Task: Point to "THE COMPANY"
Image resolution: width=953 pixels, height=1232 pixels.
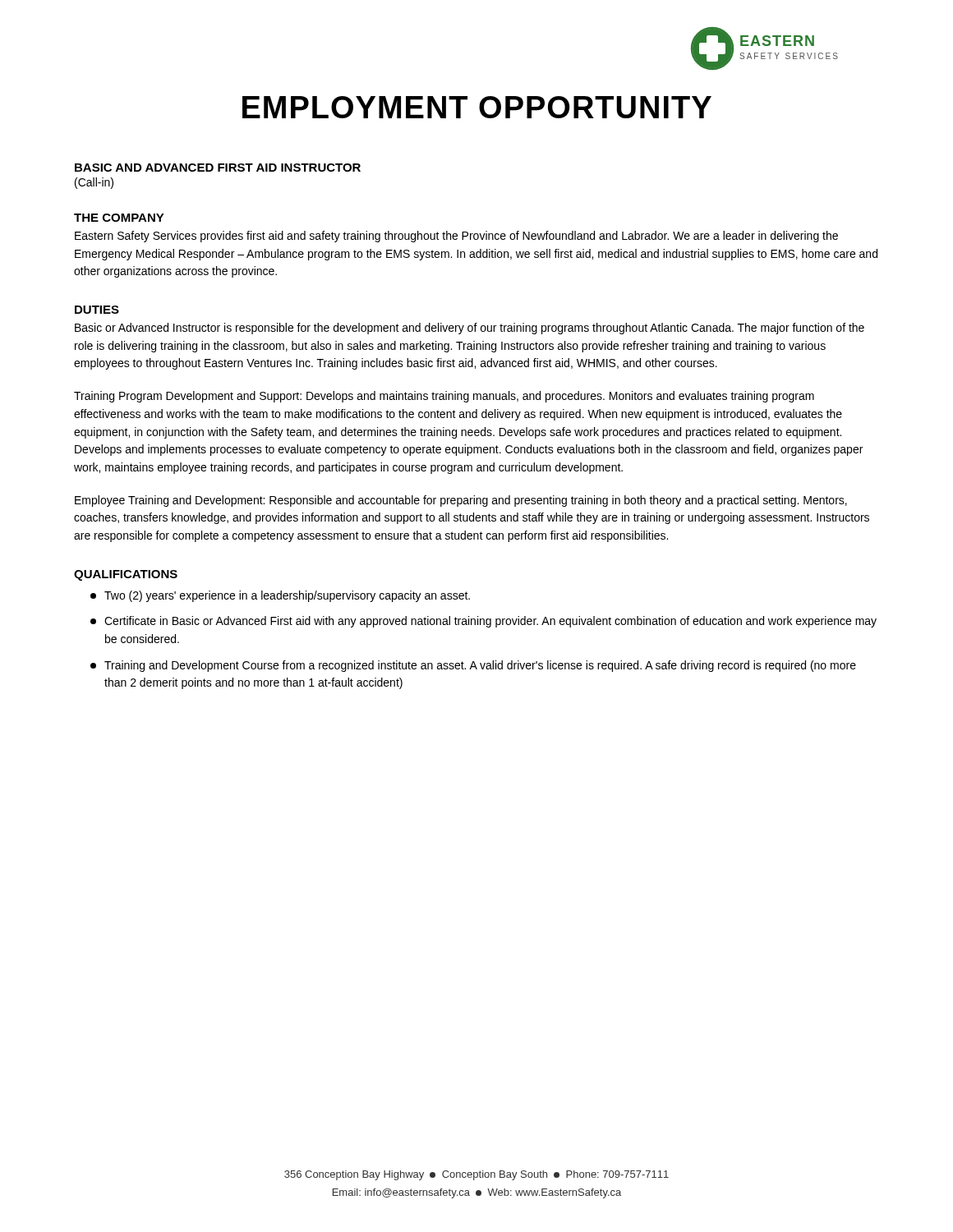Action: tap(119, 217)
